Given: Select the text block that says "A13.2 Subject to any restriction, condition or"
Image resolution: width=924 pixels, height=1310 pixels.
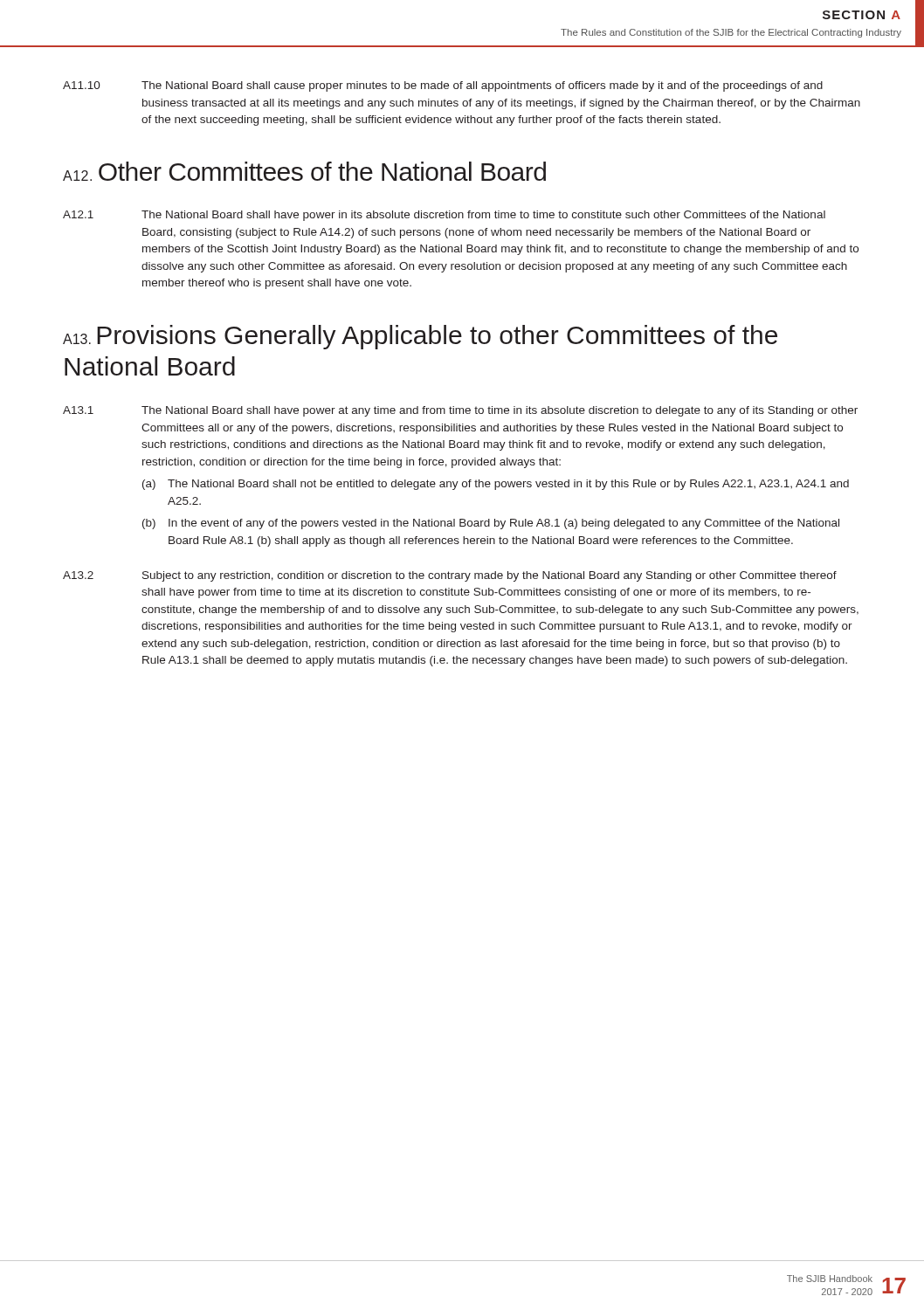Looking at the screenshot, I should [x=462, y=618].
